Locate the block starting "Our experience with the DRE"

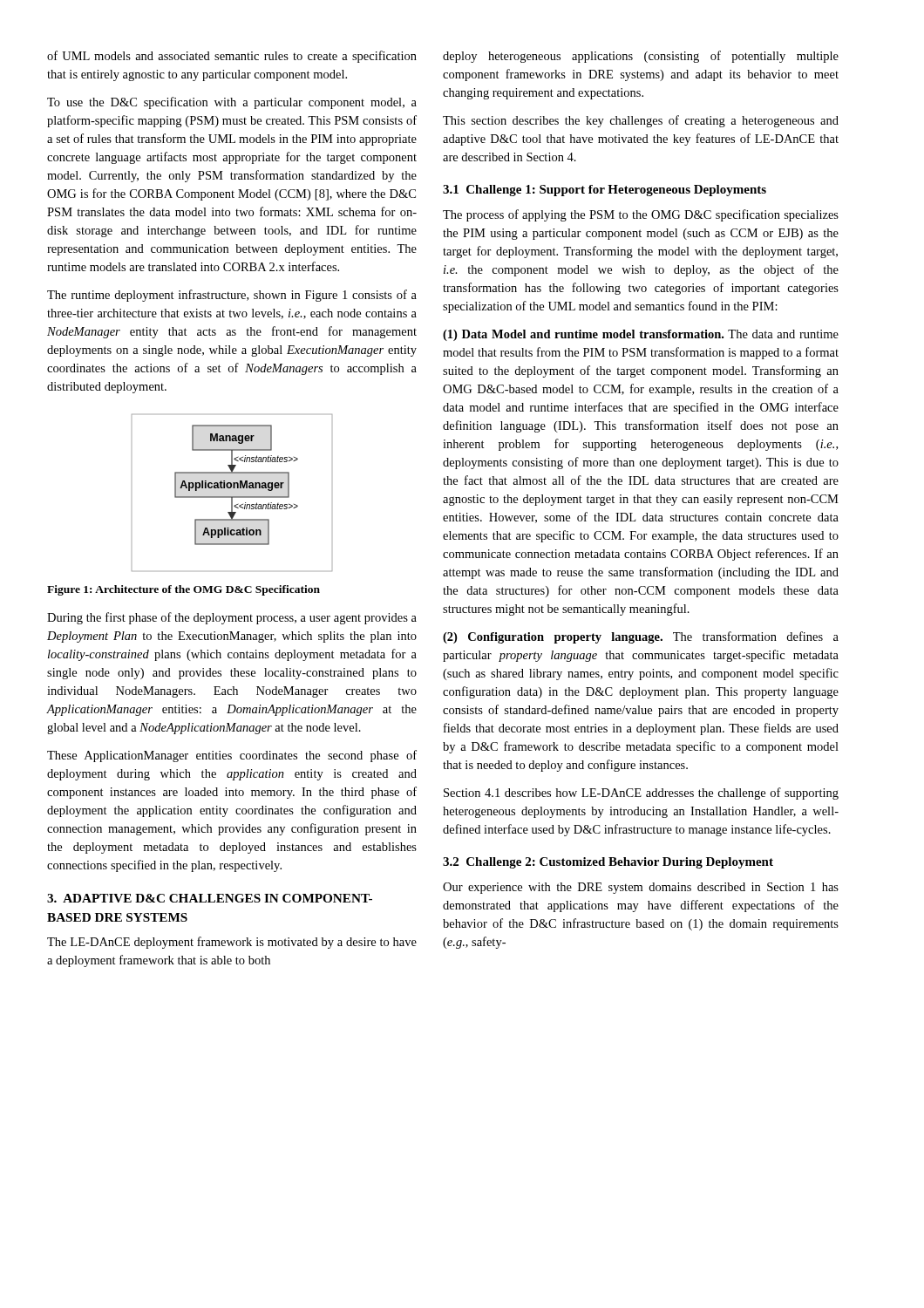click(x=641, y=915)
